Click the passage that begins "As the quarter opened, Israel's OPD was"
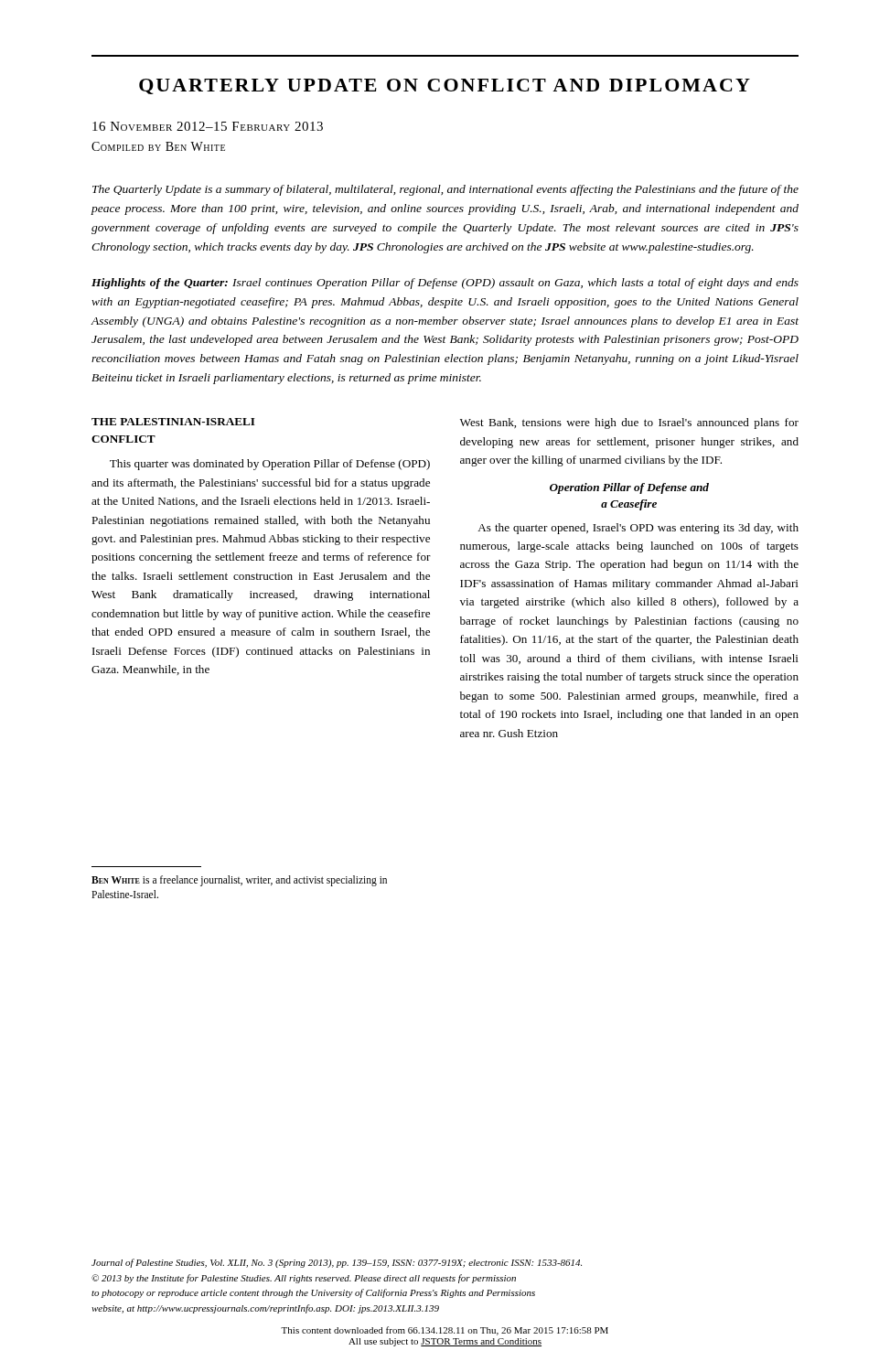 [x=629, y=630]
